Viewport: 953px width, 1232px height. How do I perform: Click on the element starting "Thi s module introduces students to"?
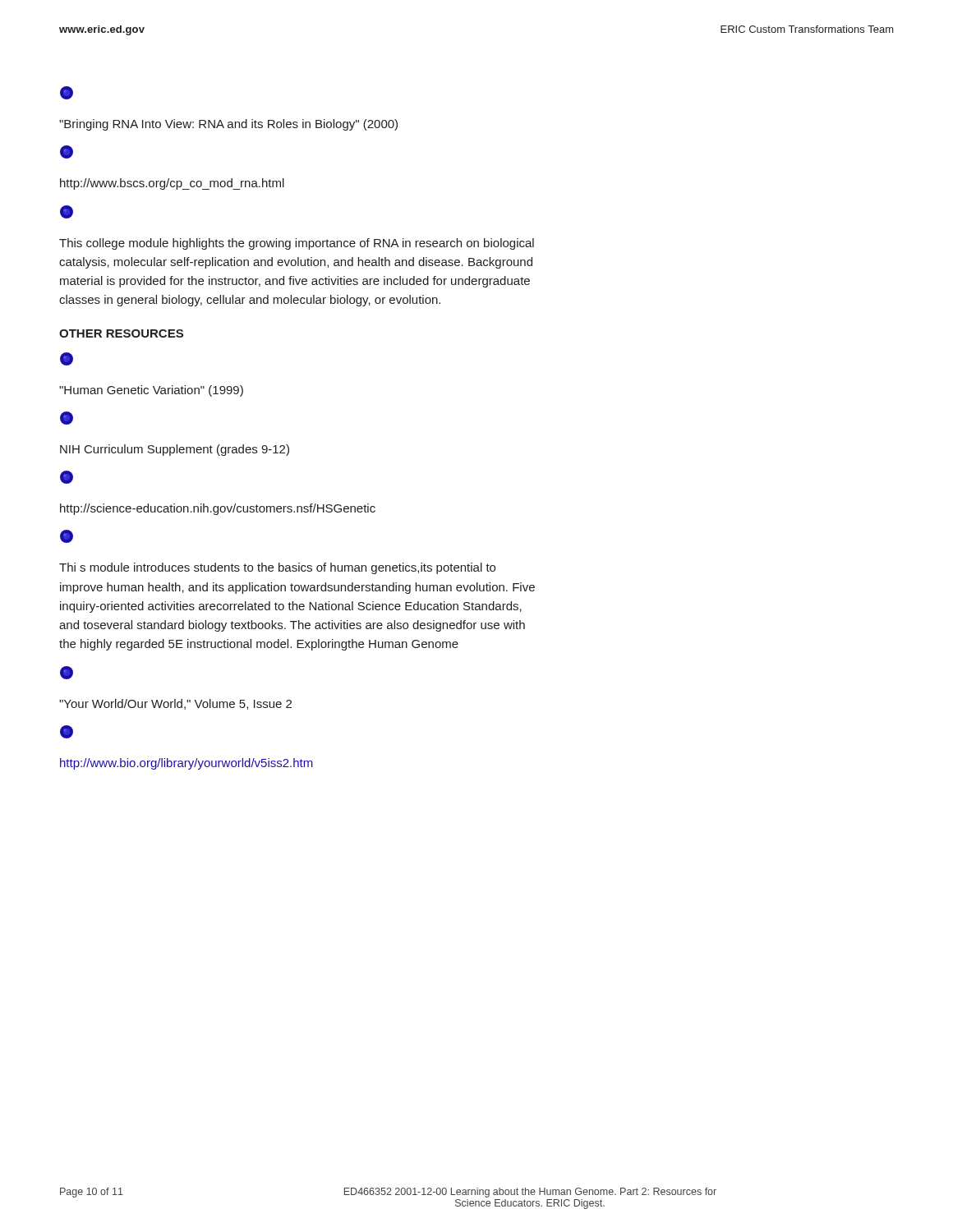point(478,589)
